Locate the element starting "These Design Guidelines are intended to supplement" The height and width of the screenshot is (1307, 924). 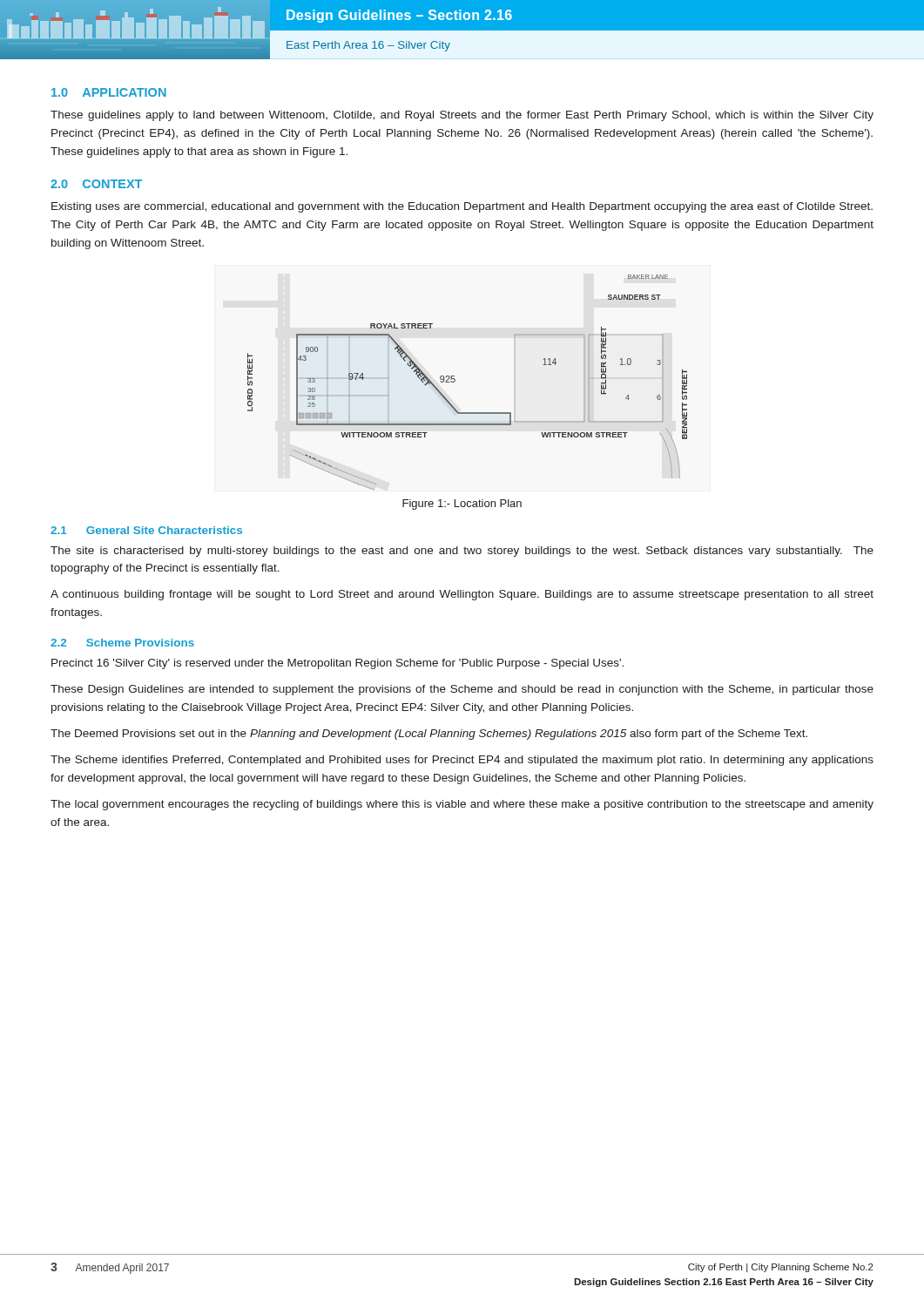pyautogui.click(x=462, y=698)
